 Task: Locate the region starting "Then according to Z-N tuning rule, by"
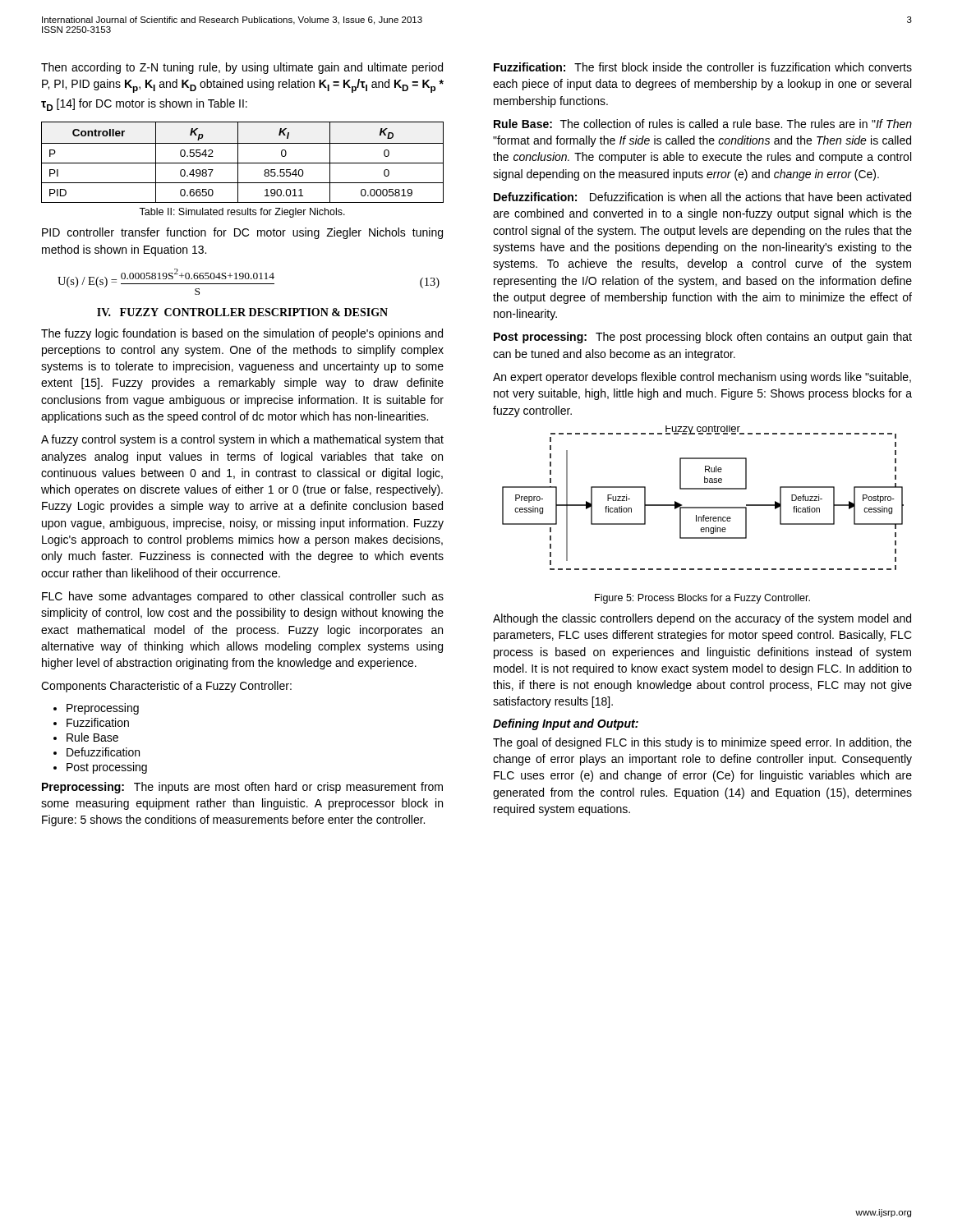click(x=242, y=87)
